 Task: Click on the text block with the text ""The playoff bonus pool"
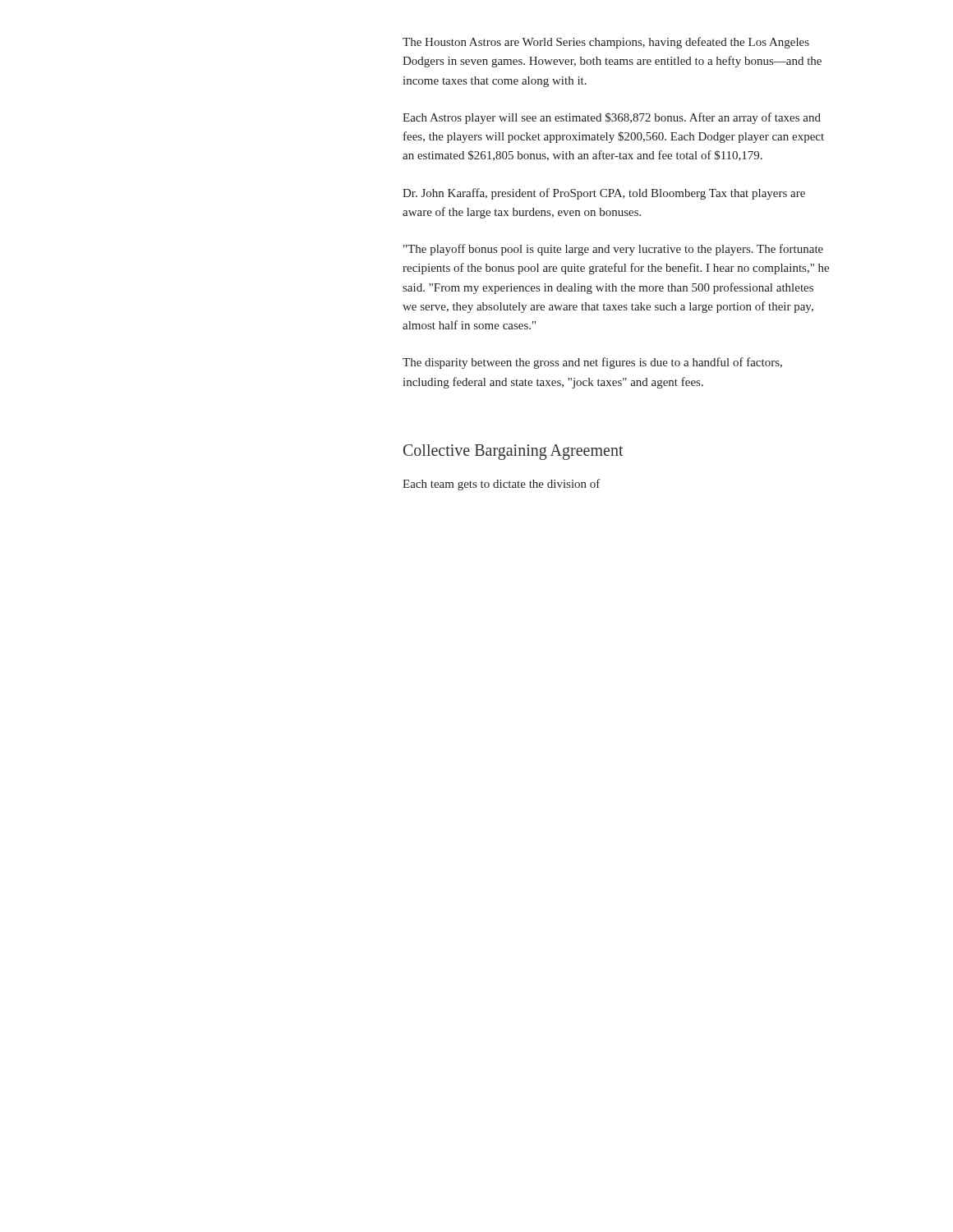click(x=616, y=287)
